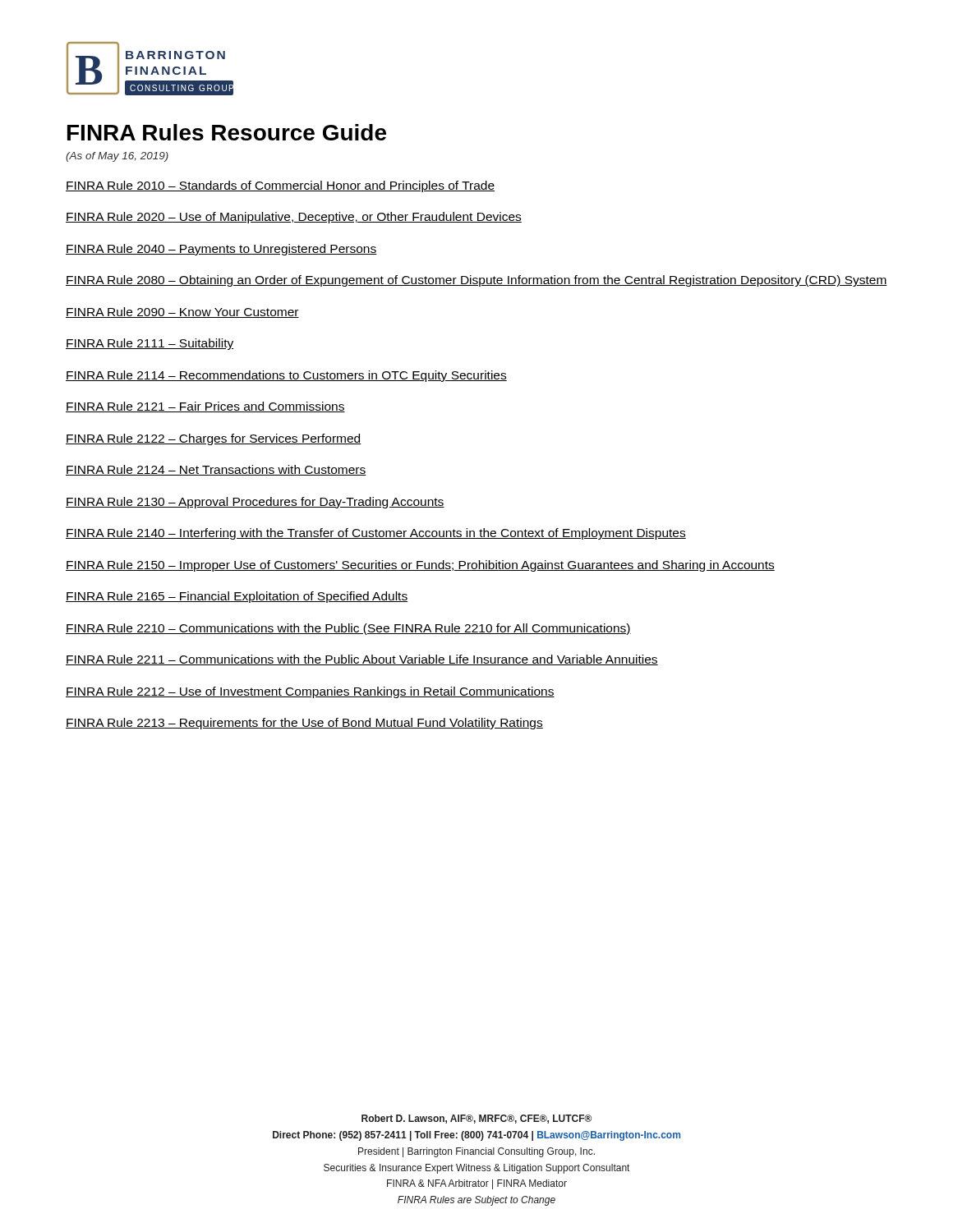Navigate to the region starting "FINRA Rule 2165 –"
Screen dimensions: 1232x953
[237, 597]
